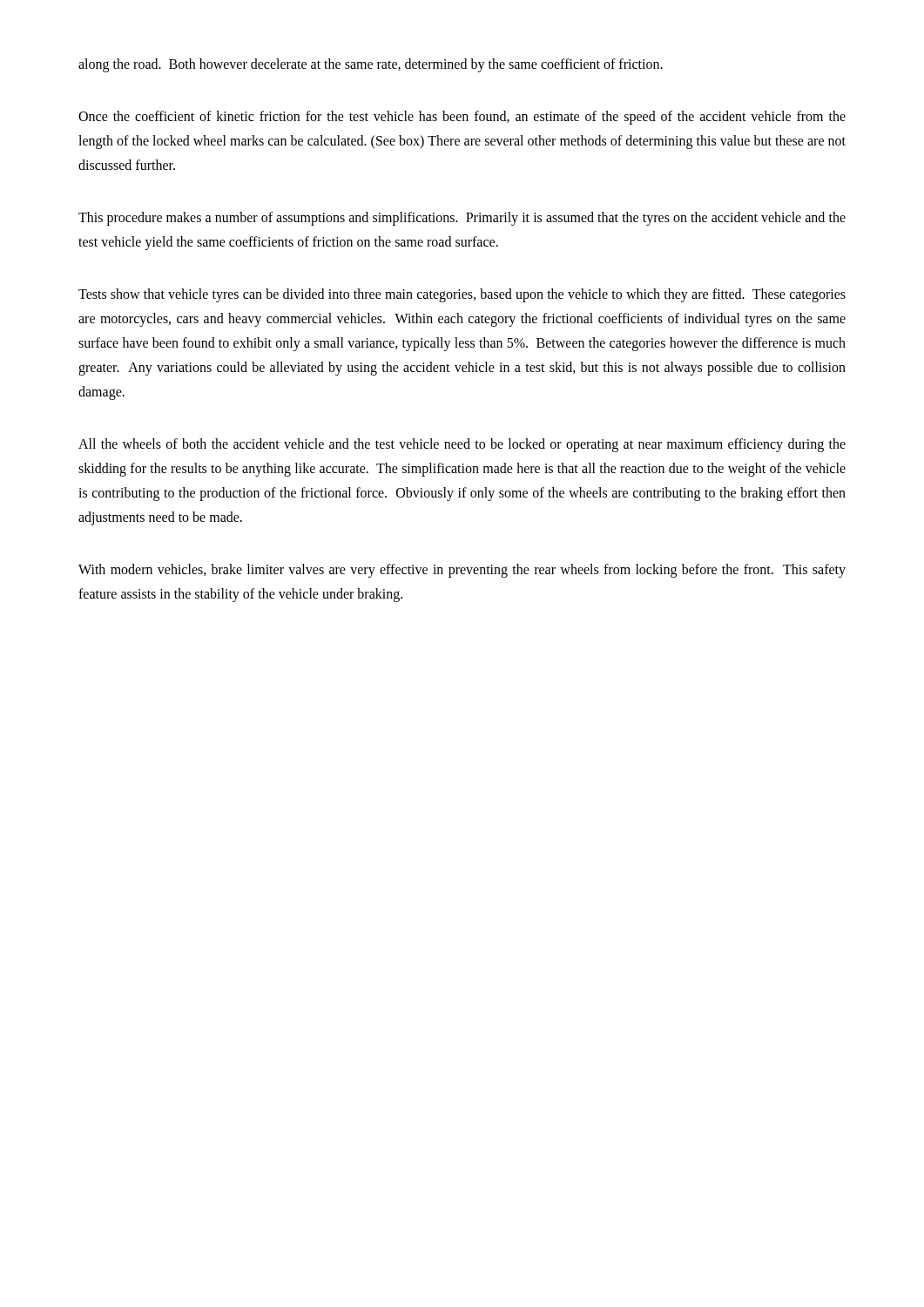Image resolution: width=924 pixels, height=1307 pixels.
Task: Locate the passage starting "All the wheels of"
Action: coord(462,481)
